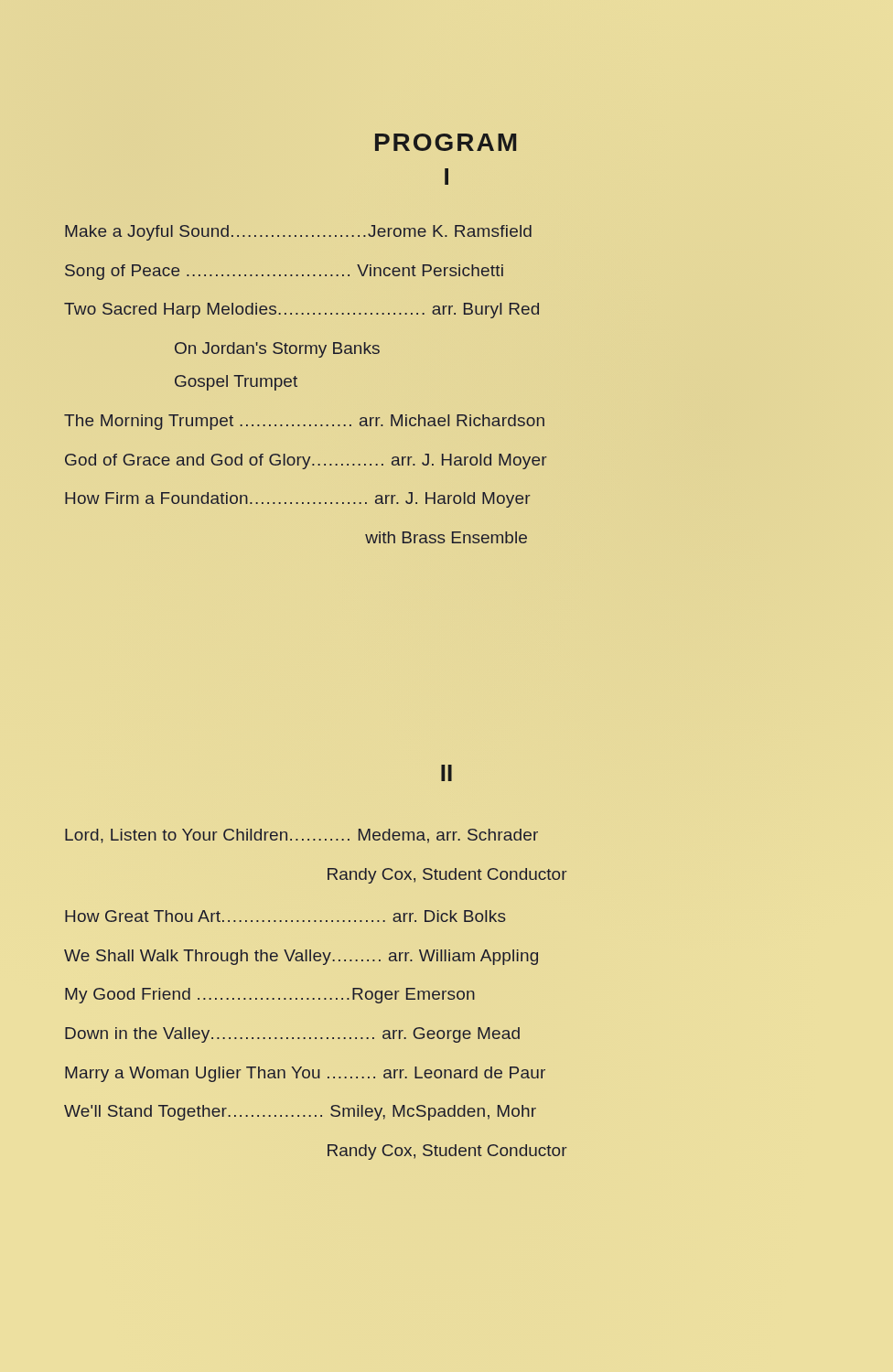The image size is (893, 1372).
Task: Select the block starting "The Morning Trumpet .................... arr."
Action: [x=305, y=420]
